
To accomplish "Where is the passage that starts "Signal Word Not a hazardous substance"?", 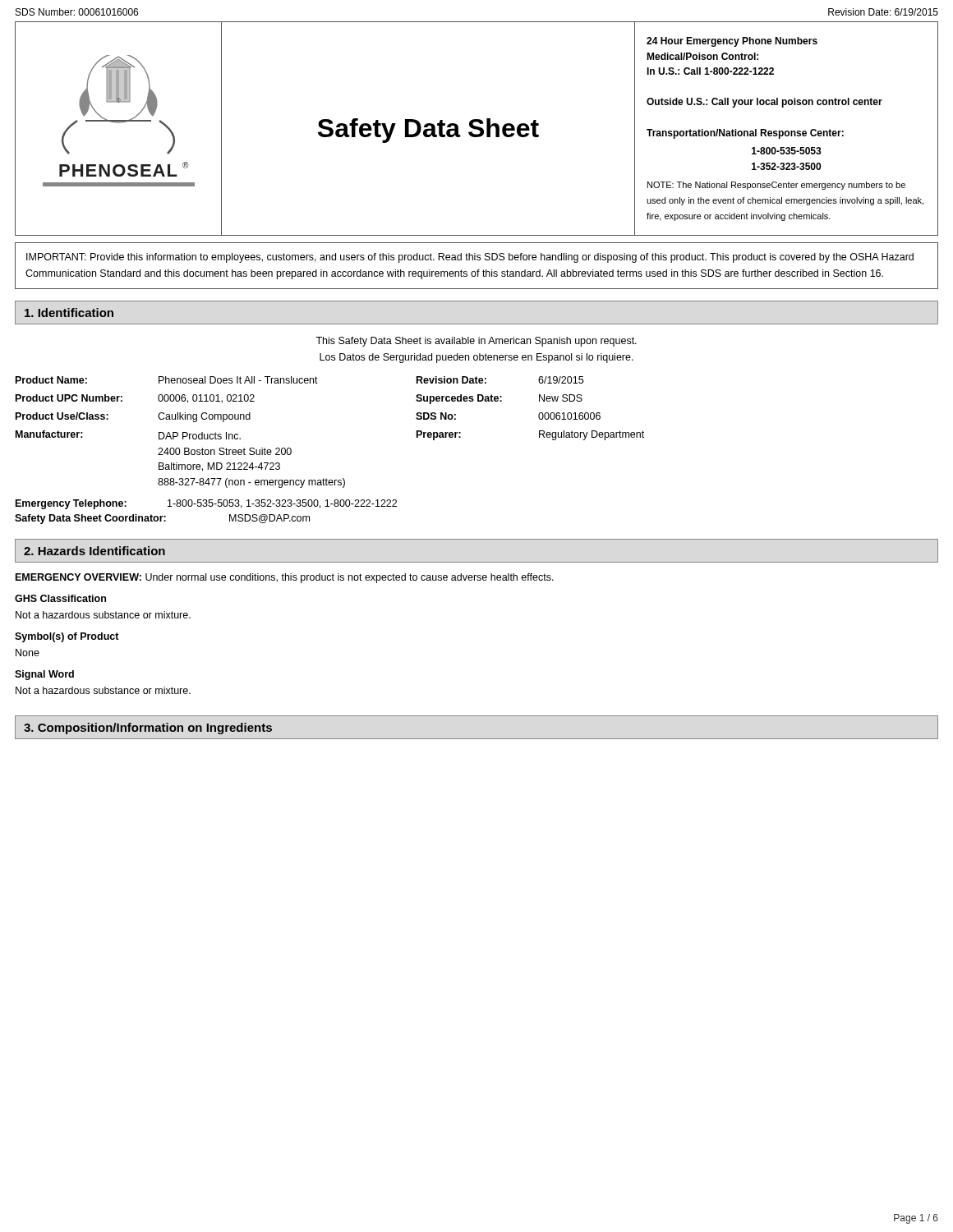I will click(44, 675).
